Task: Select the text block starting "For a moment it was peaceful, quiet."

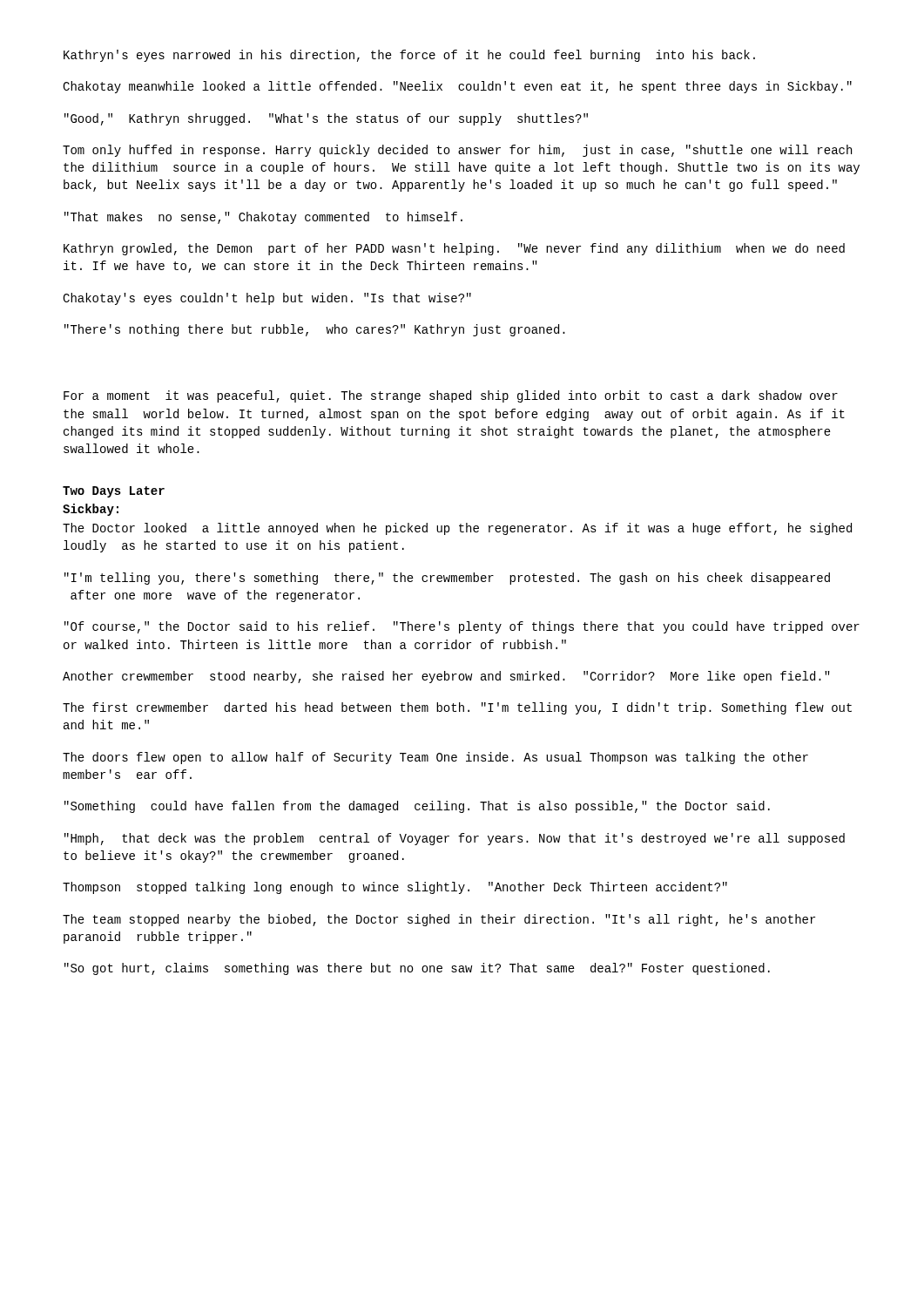Action: [x=454, y=423]
